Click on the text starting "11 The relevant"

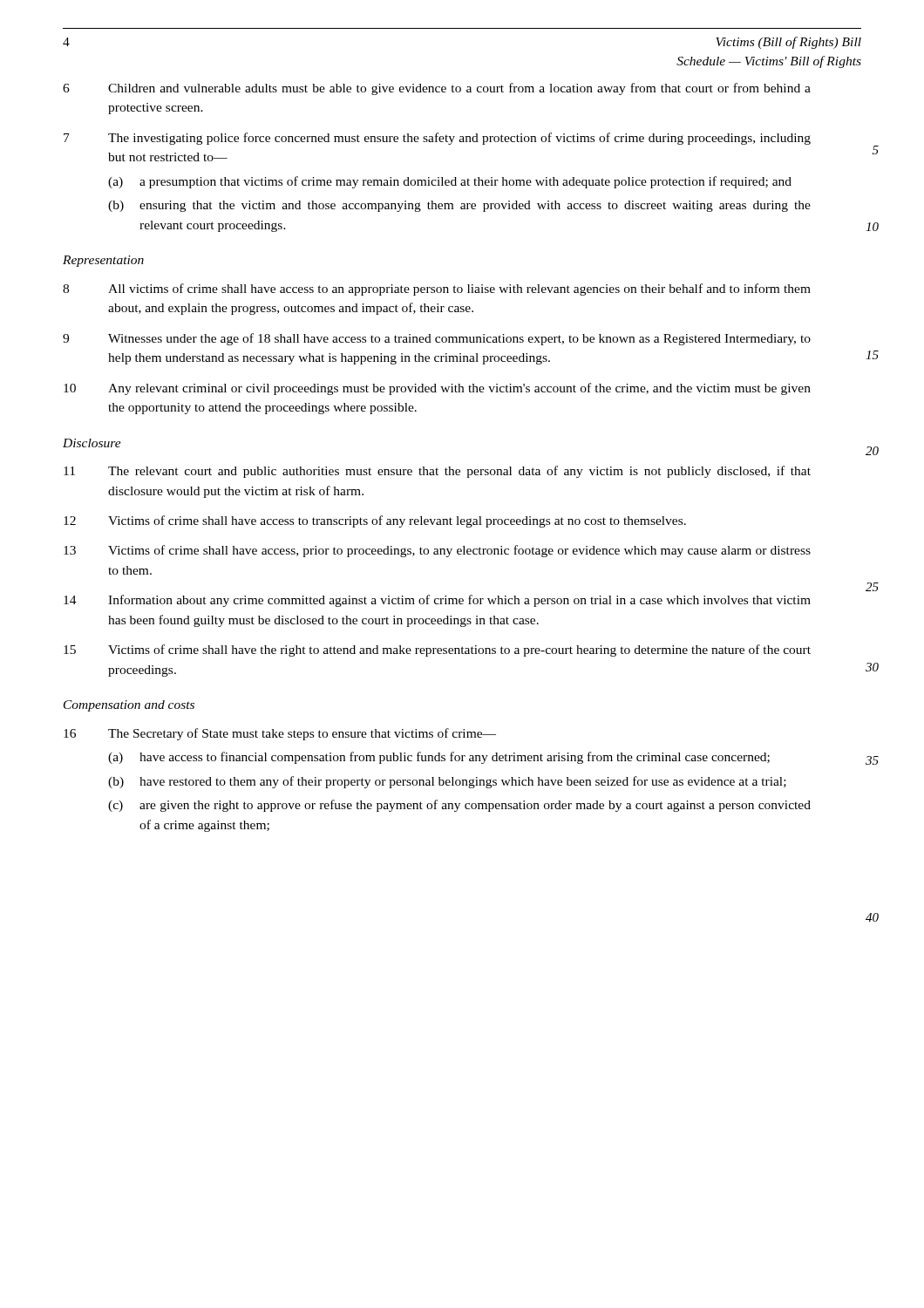click(437, 481)
